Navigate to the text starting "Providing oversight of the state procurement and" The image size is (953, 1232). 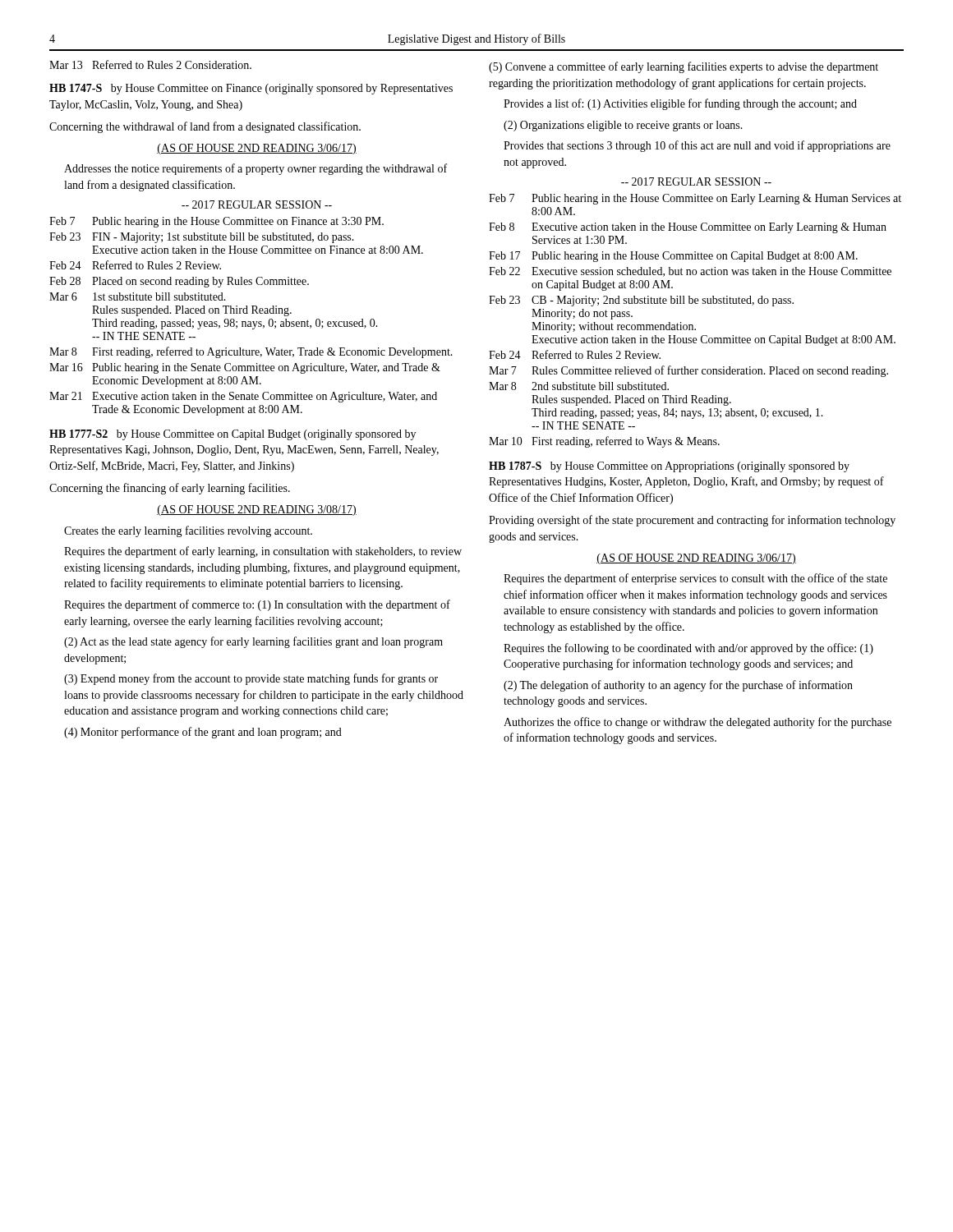pyautogui.click(x=696, y=529)
